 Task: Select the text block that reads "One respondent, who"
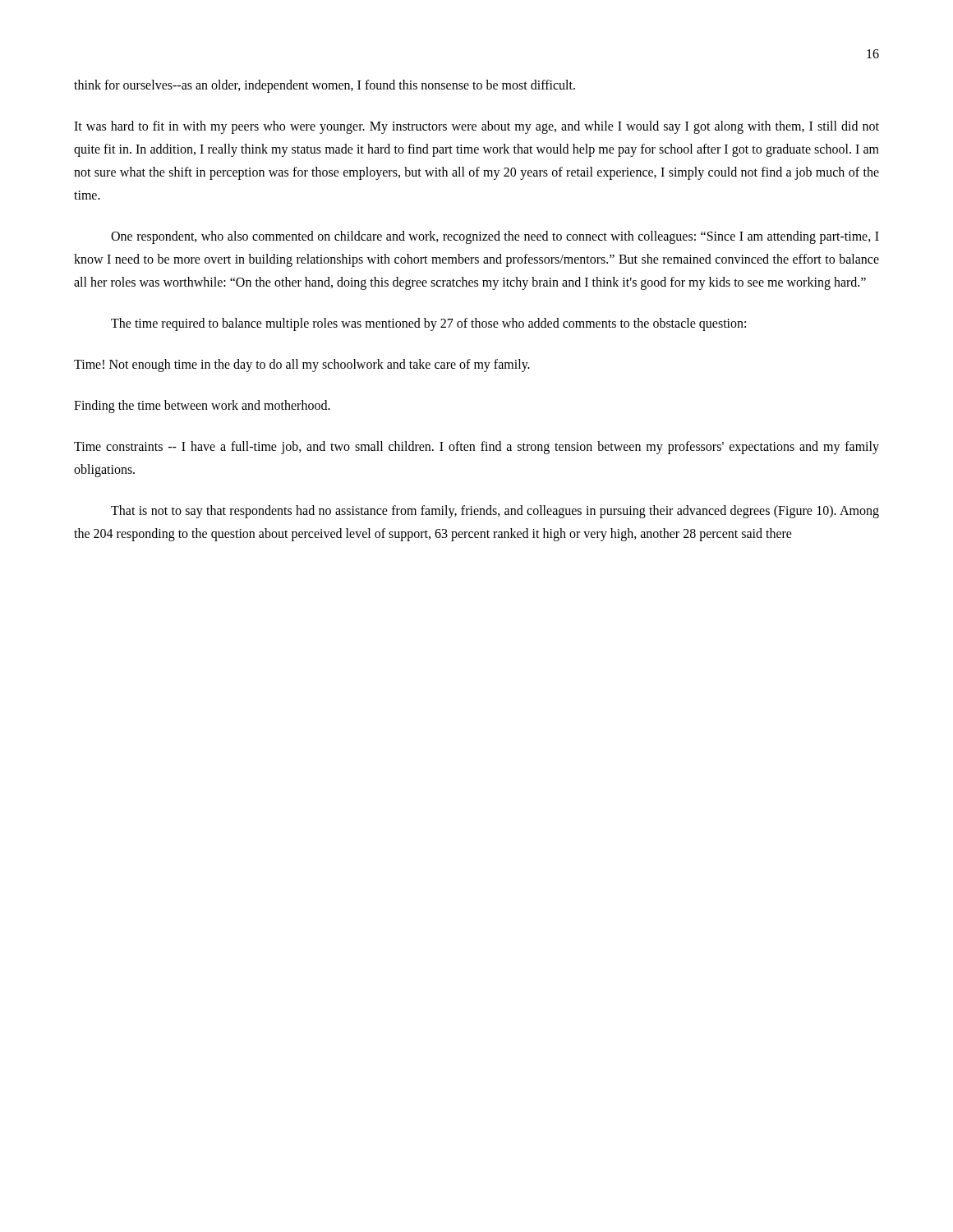[x=476, y=259]
